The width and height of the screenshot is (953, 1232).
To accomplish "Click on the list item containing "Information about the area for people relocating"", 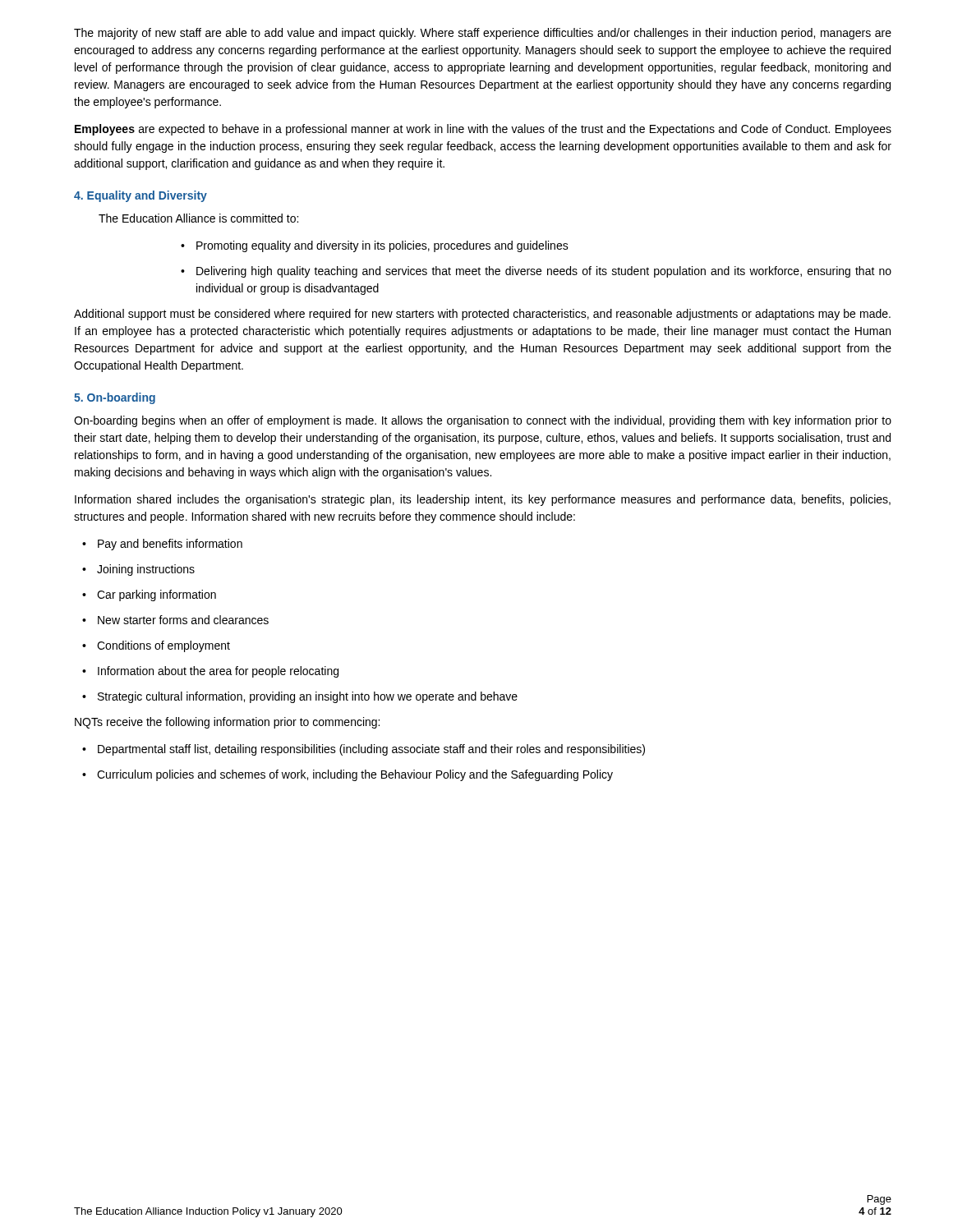I will pyautogui.click(x=210, y=672).
